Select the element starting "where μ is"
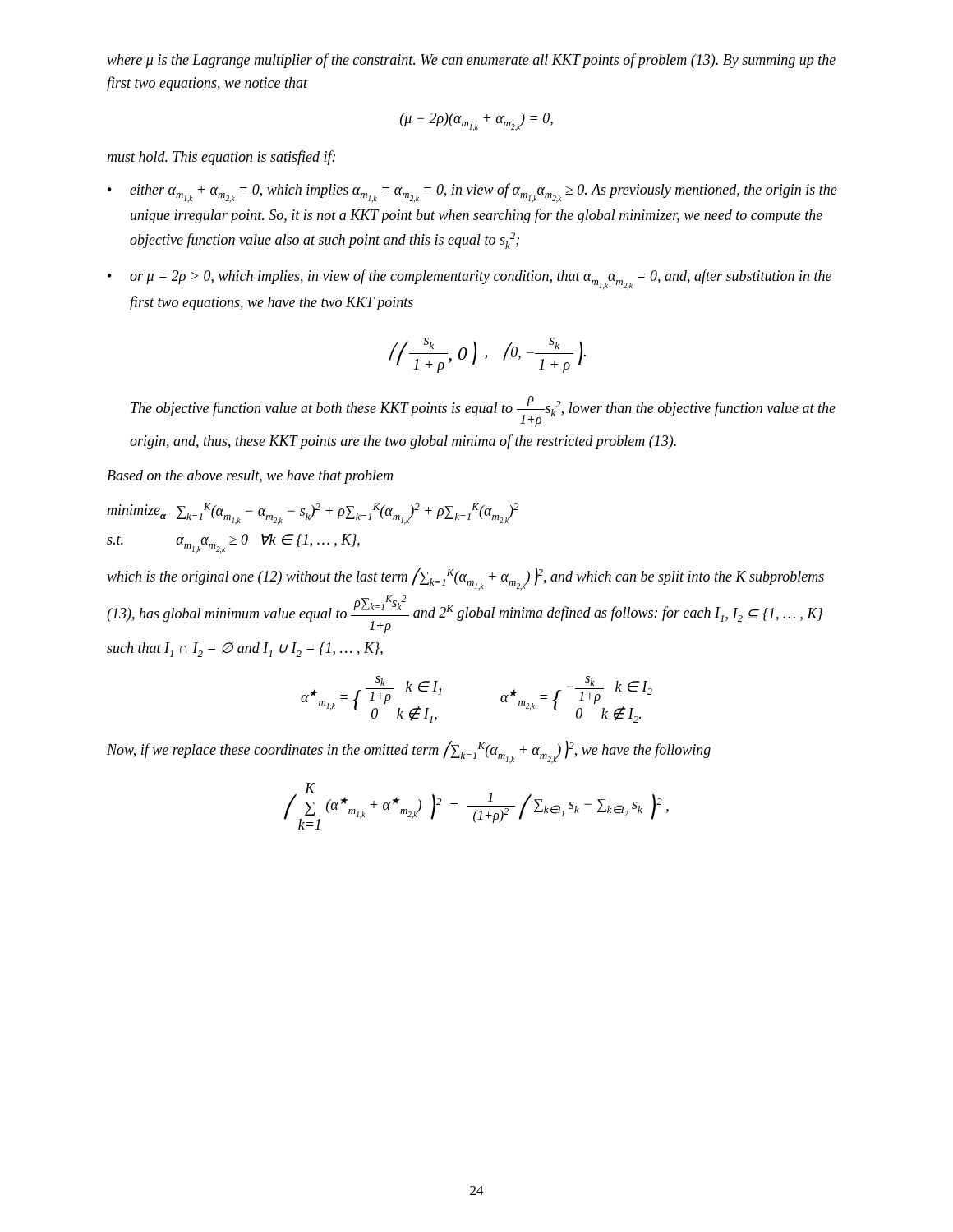 [476, 72]
